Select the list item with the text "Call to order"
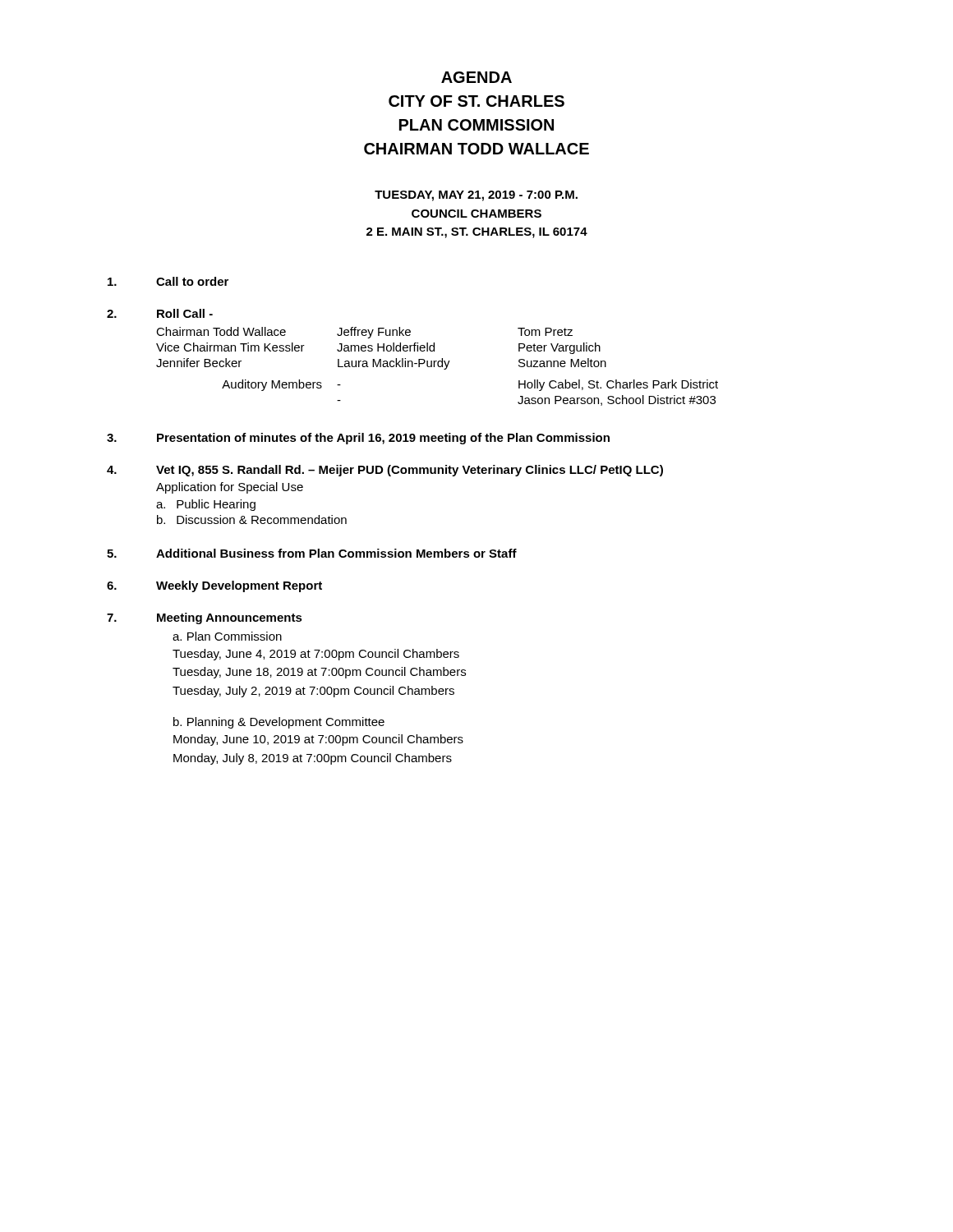953x1232 pixels. click(168, 281)
